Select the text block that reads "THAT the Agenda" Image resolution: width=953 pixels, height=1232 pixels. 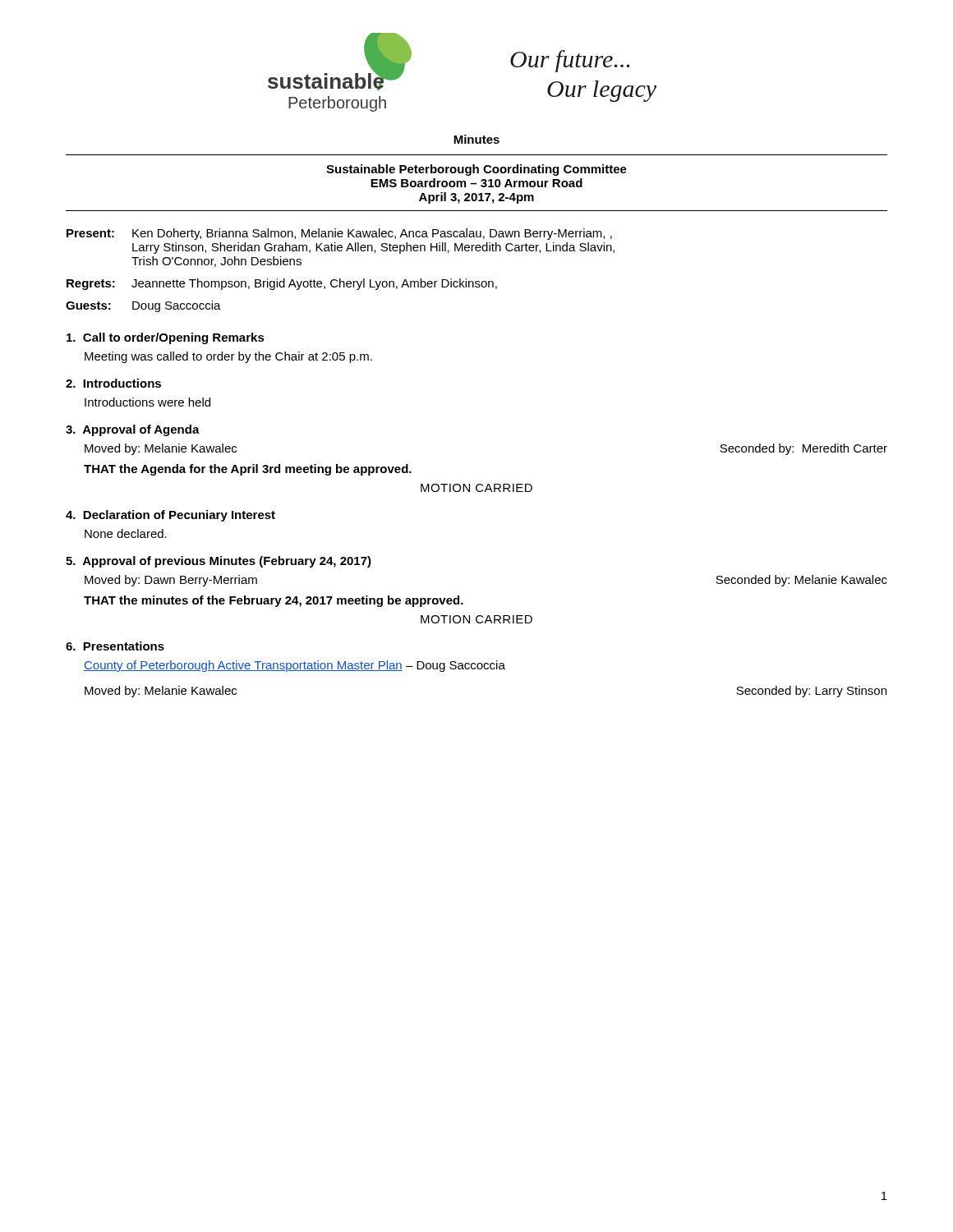pyautogui.click(x=248, y=469)
